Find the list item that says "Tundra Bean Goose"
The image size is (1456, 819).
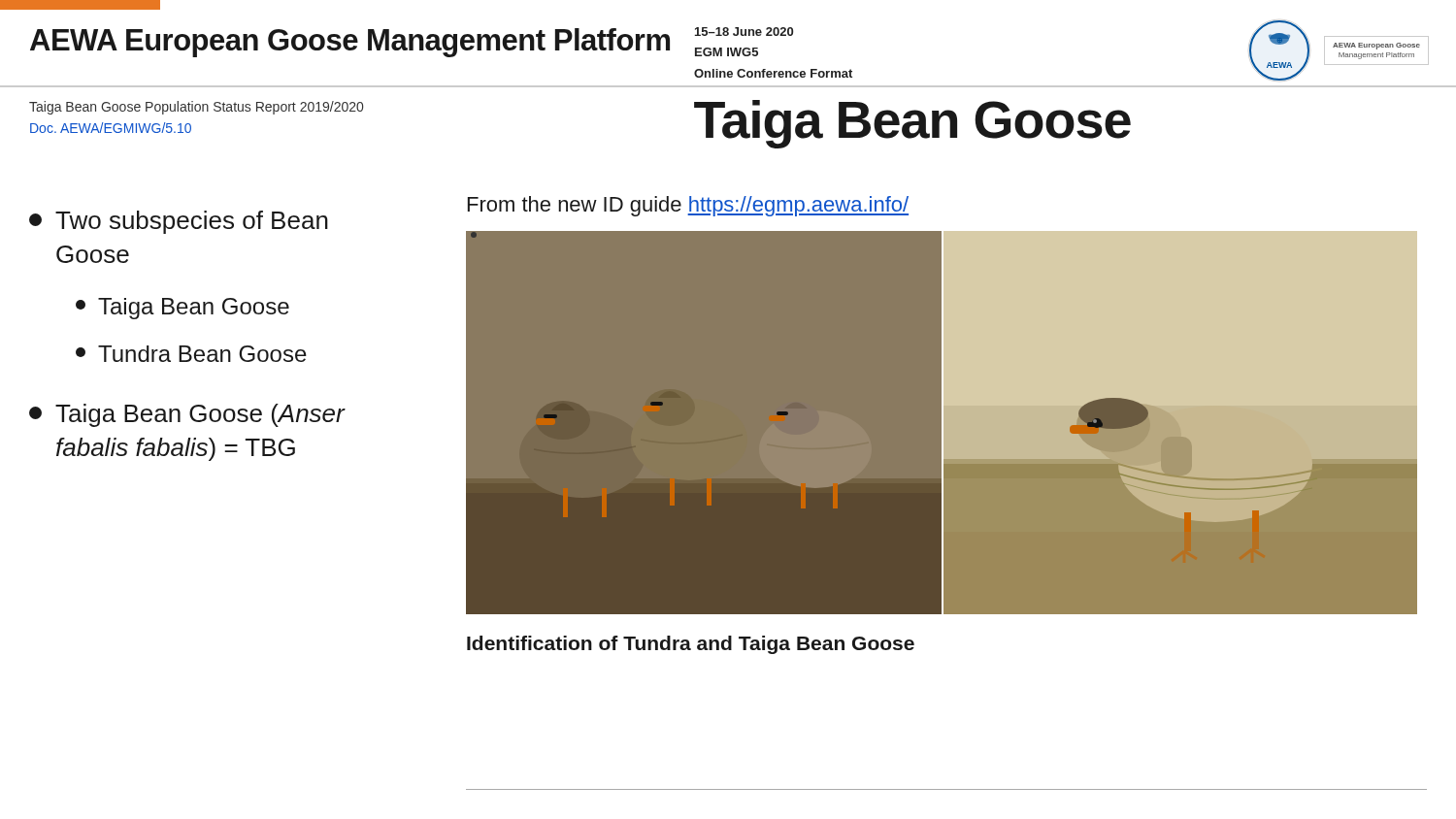tap(191, 354)
